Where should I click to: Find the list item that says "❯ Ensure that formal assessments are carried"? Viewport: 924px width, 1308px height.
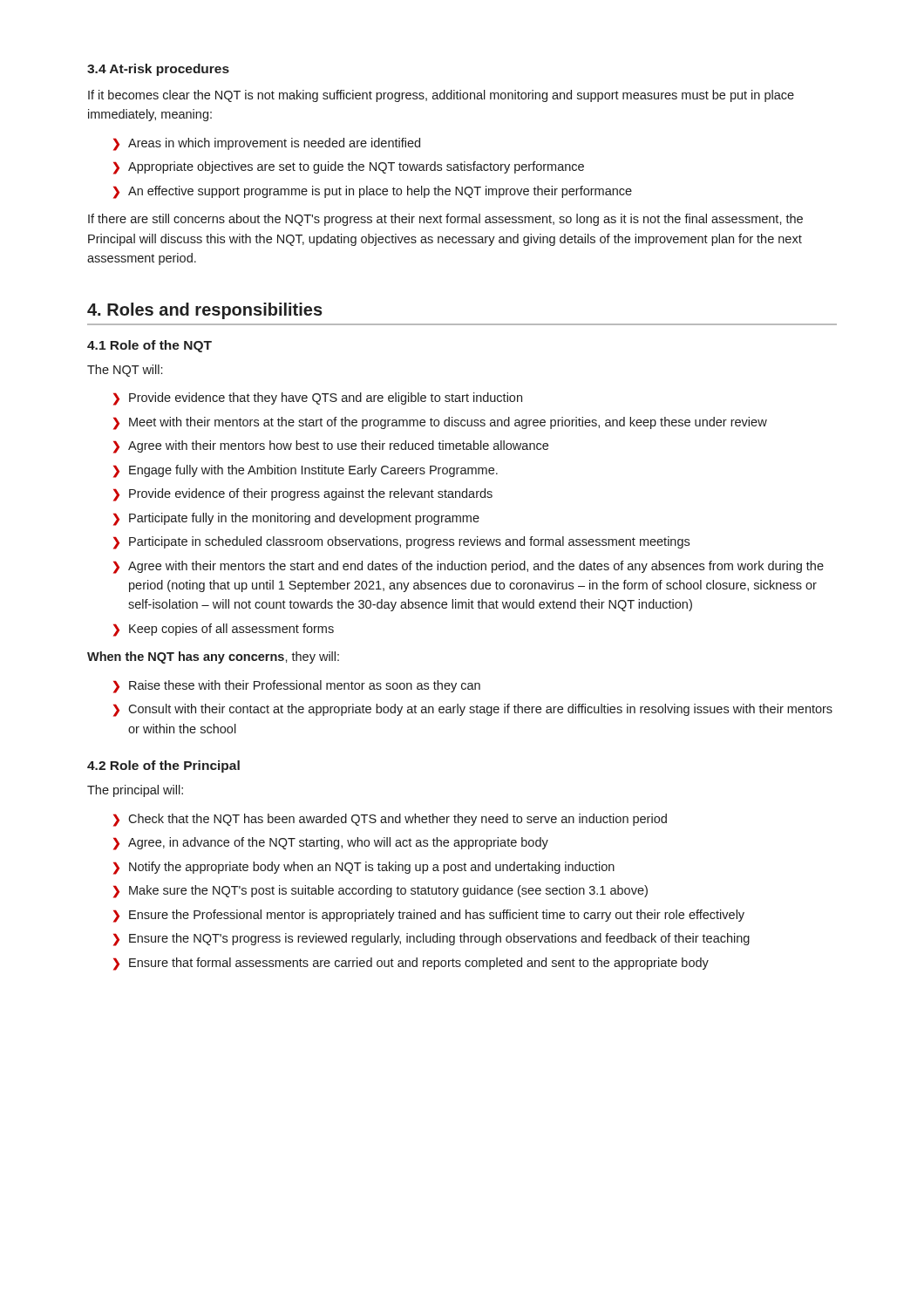click(x=474, y=962)
